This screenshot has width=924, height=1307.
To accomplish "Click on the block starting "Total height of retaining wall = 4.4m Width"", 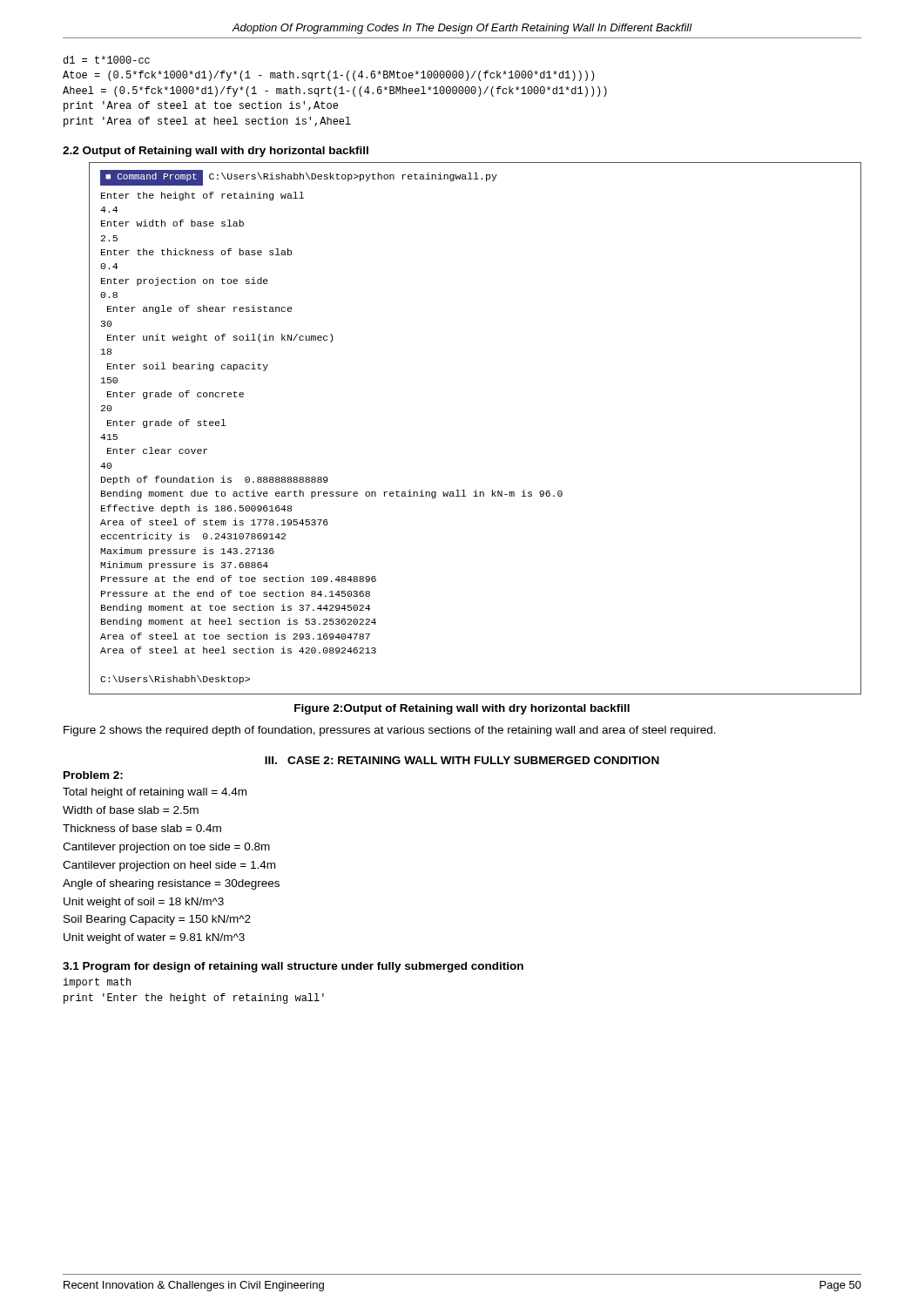I will coord(171,864).
